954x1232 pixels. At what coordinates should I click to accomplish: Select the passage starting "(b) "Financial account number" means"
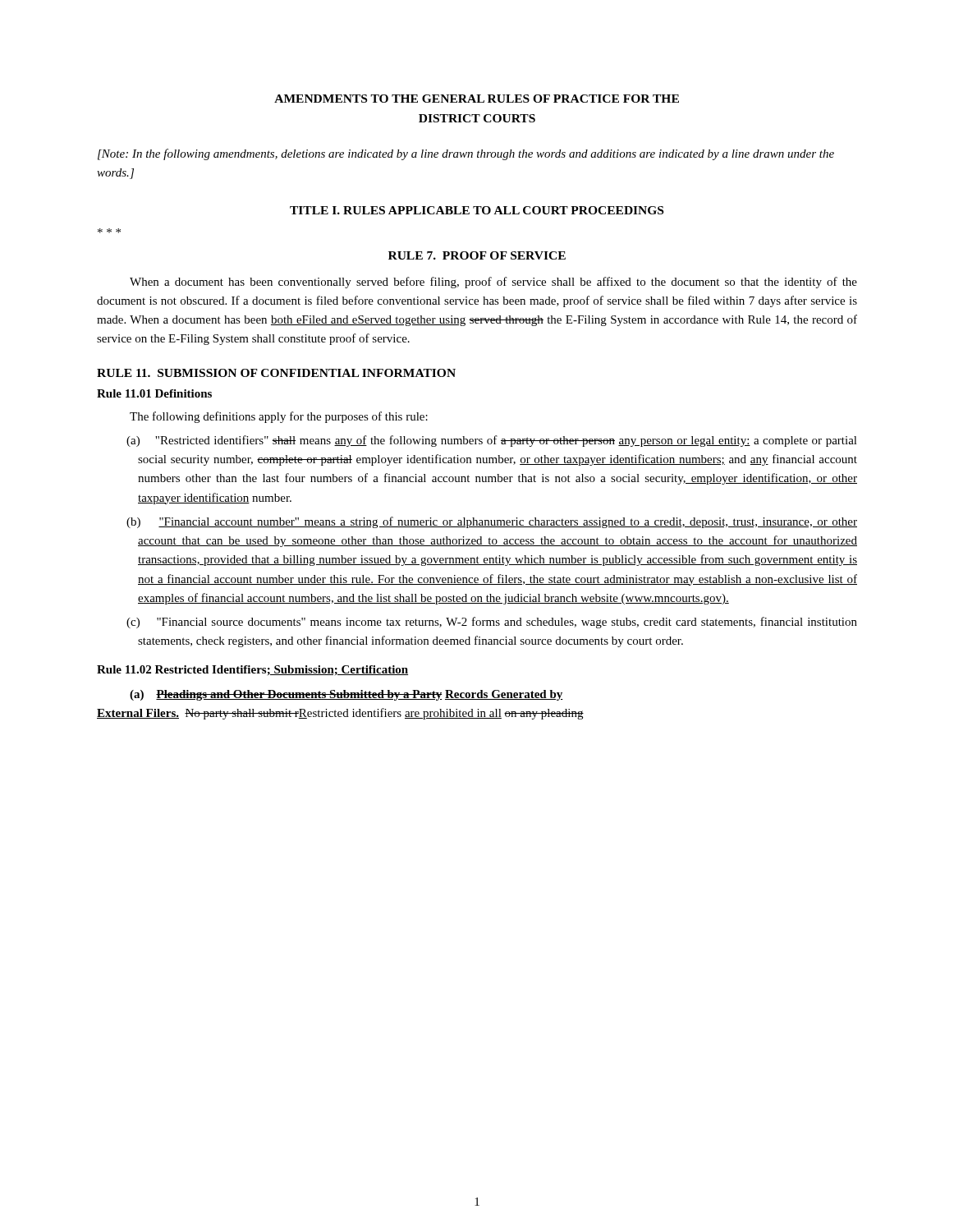coord(492,560)
